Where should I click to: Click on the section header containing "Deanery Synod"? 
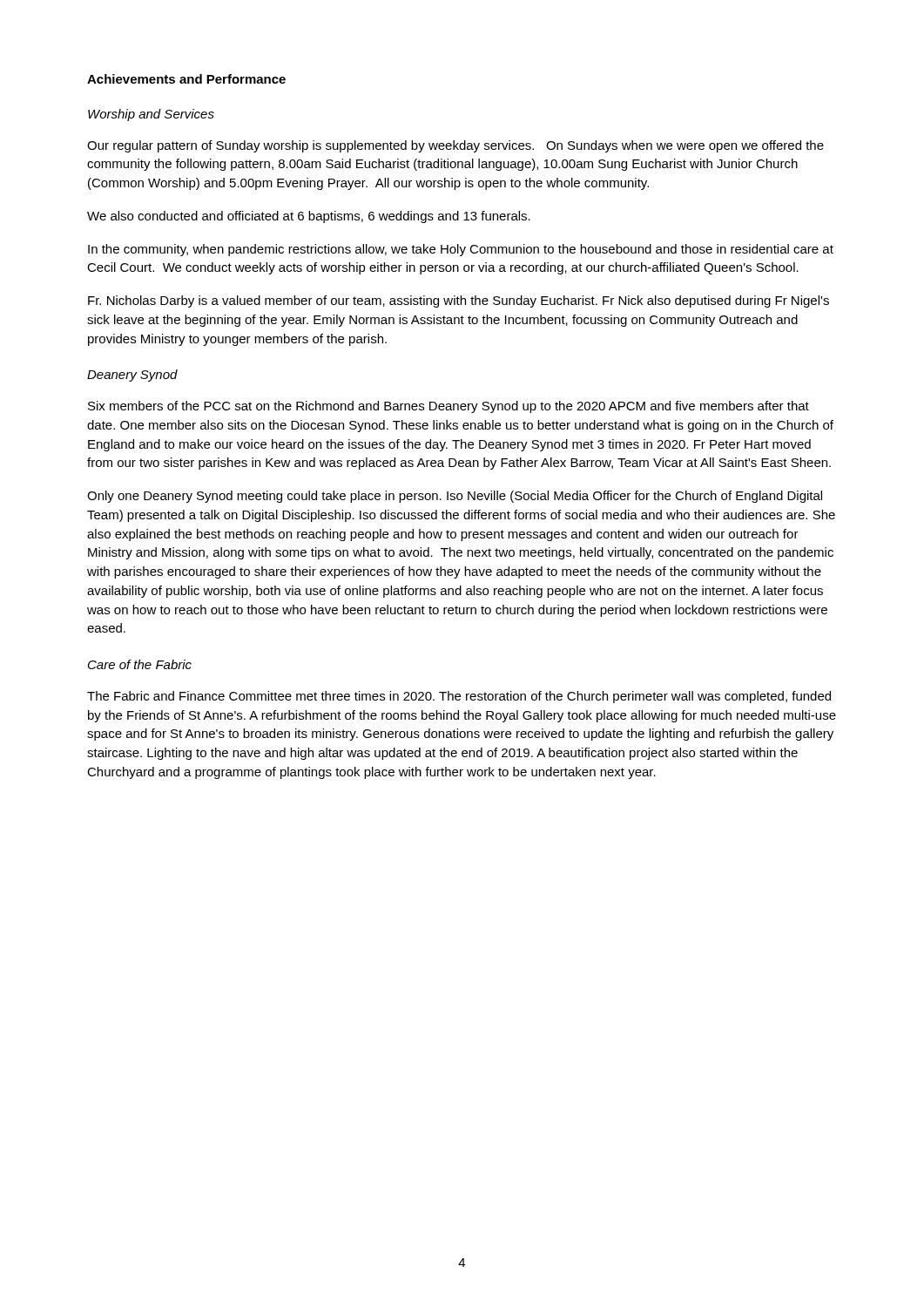pyautogui.click(x=132, y=374)
